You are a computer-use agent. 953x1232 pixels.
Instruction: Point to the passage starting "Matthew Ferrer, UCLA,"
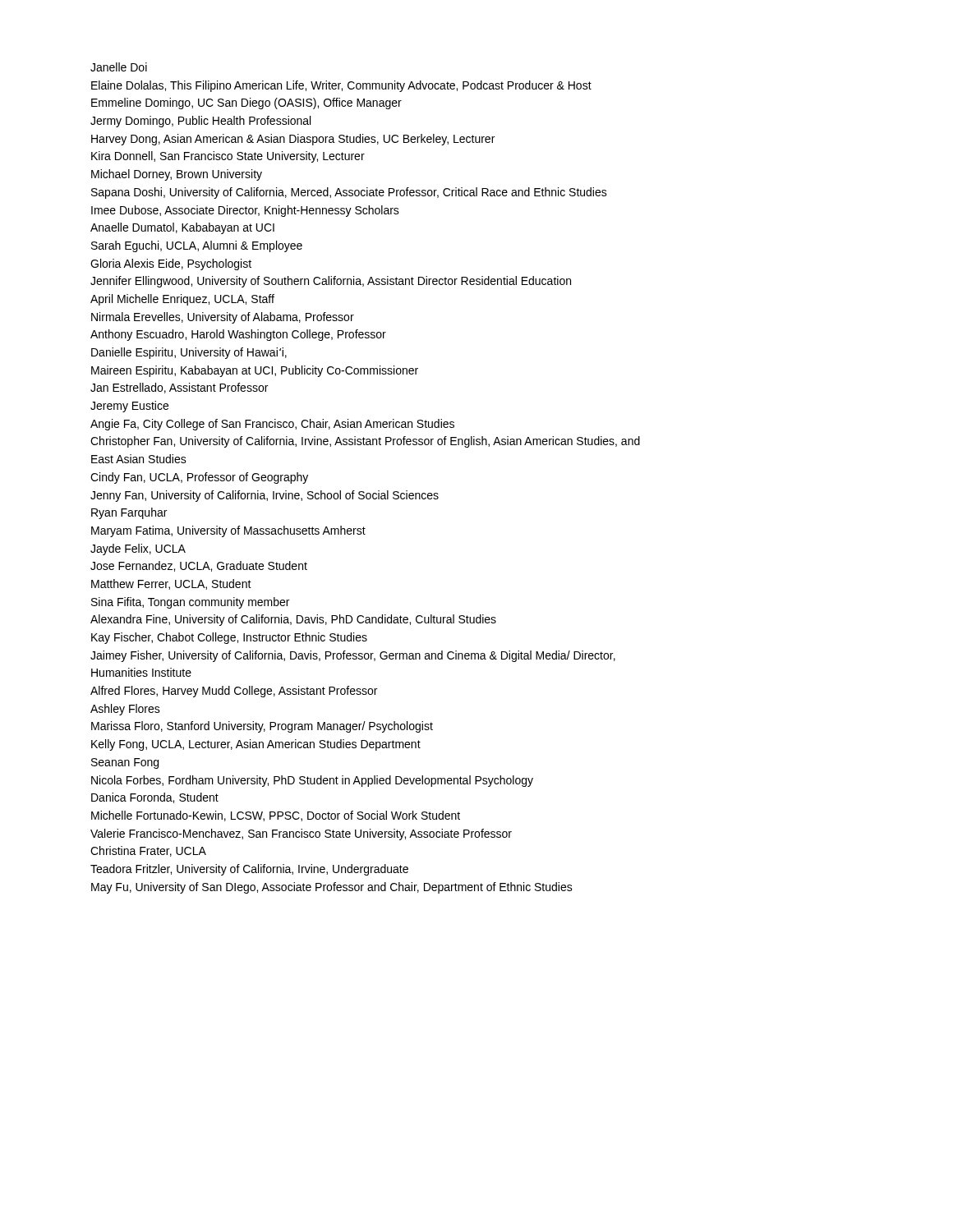pos(171,584)
